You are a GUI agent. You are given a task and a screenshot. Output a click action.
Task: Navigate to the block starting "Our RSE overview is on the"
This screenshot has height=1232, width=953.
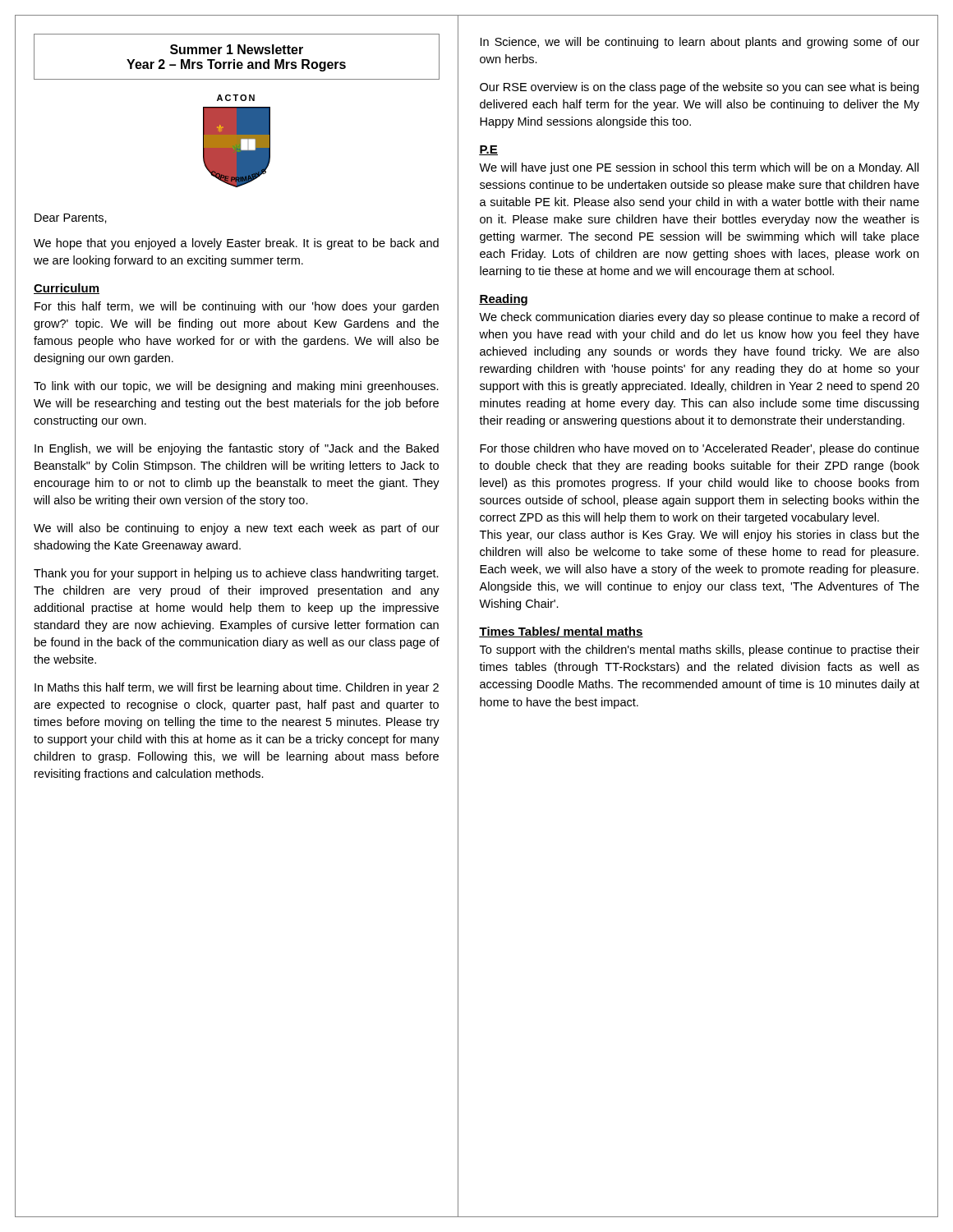(699, 105)
